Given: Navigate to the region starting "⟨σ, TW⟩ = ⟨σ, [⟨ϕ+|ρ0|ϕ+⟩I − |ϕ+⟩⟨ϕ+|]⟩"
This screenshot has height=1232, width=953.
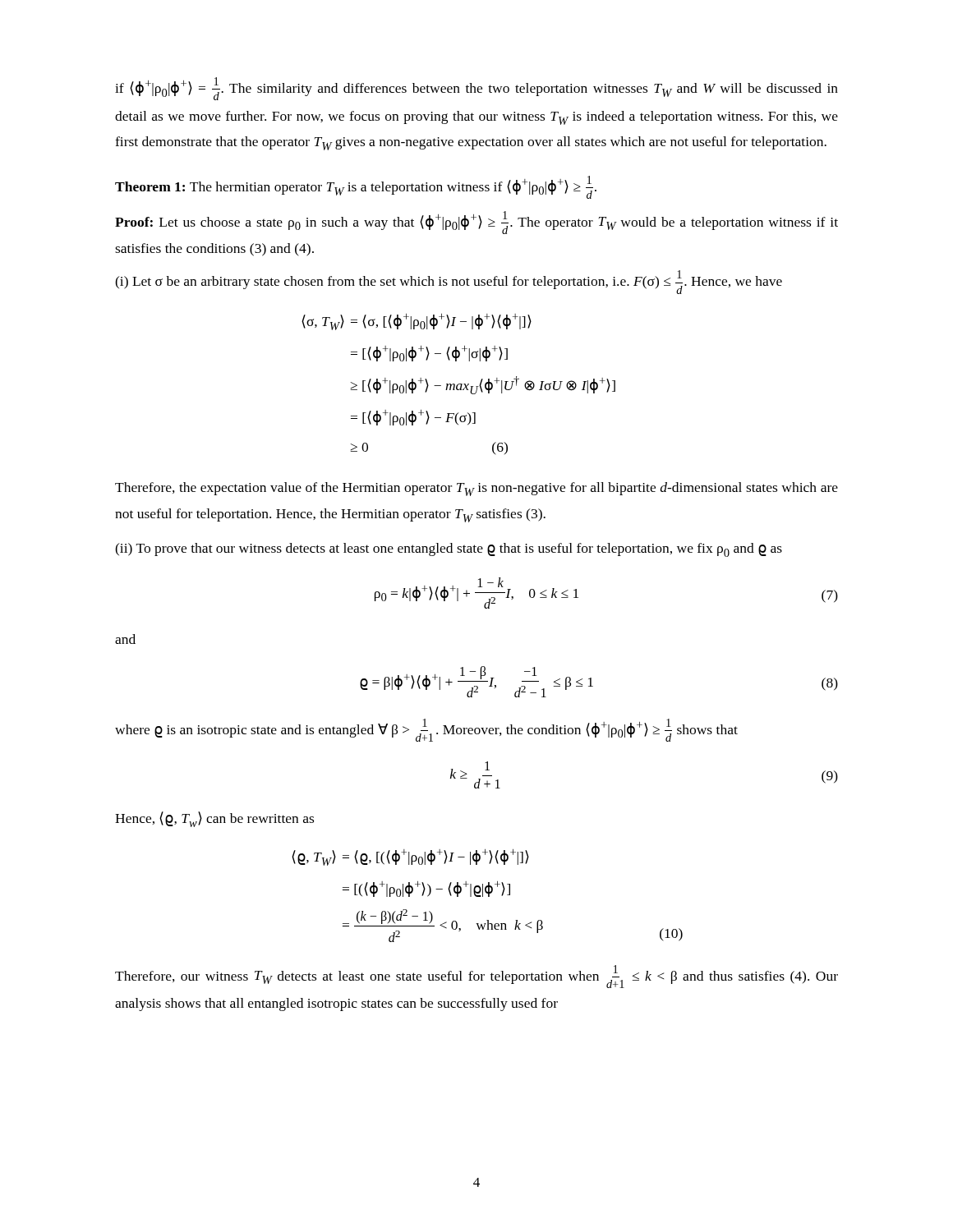Looking at the screenshot, I should [x=550, y=383].
